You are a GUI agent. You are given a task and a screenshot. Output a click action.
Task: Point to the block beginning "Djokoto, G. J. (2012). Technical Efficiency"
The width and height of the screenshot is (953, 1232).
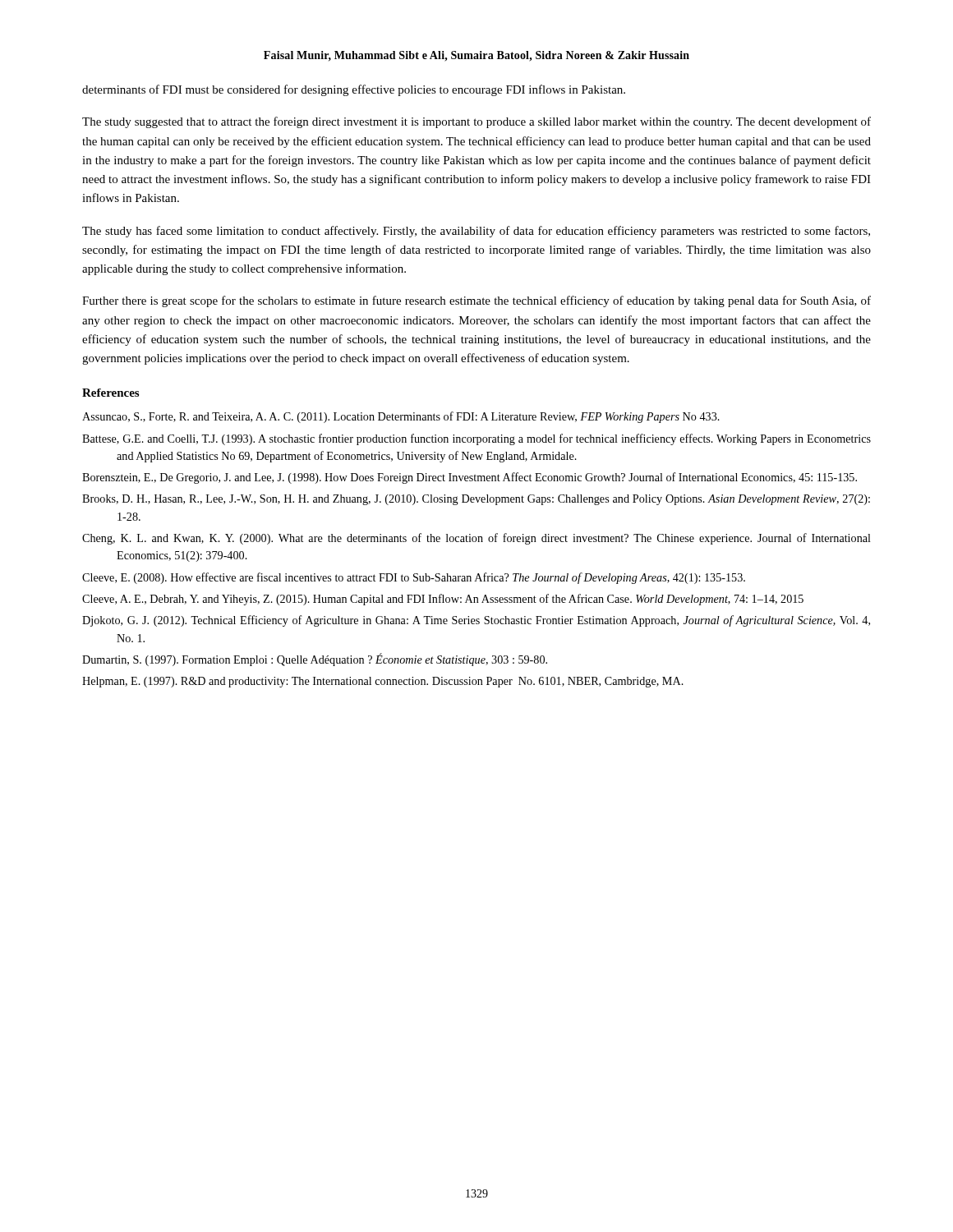tap(476, 629)
